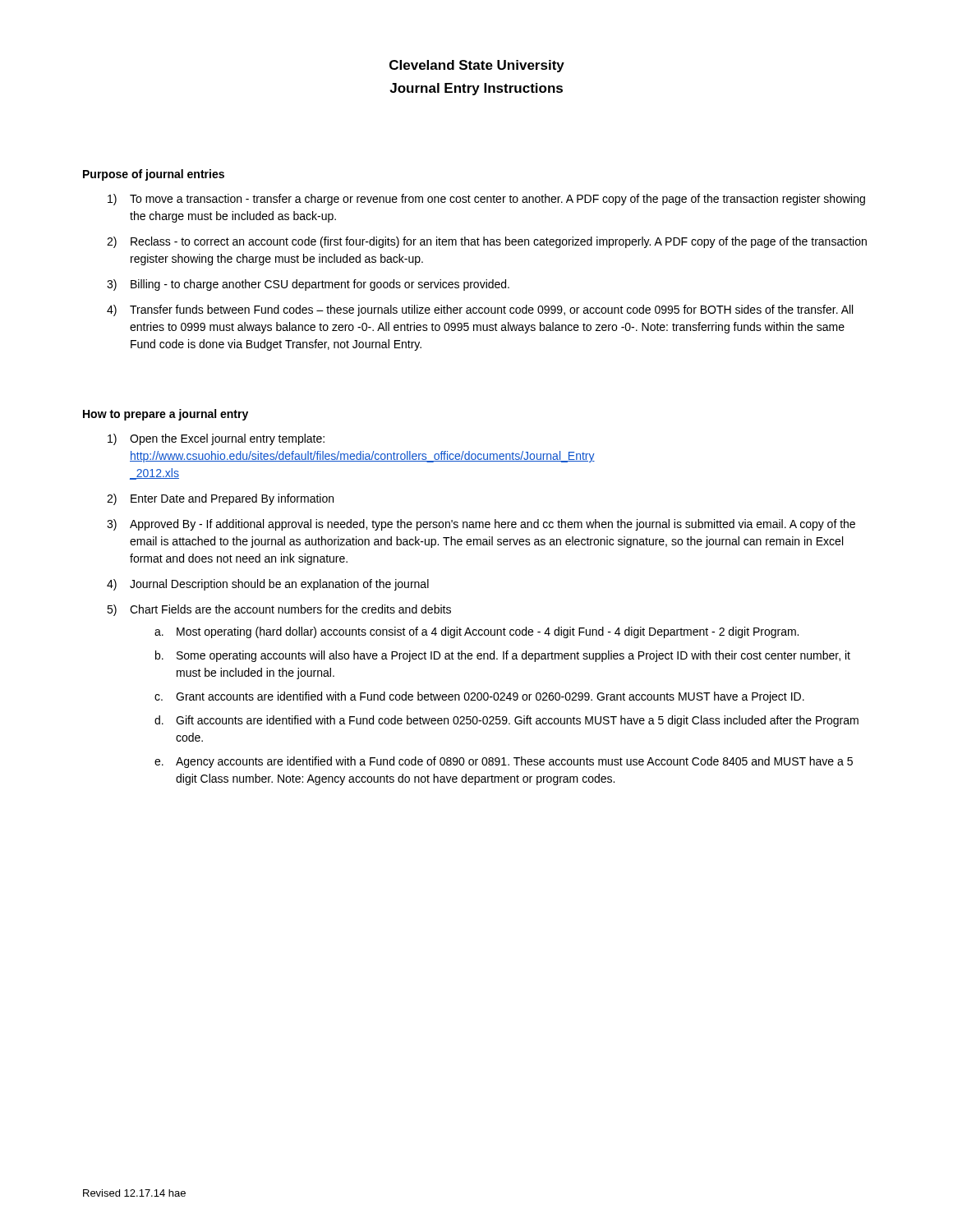Find the block on this page that starts "e. Agency accounts"
The width and height of the screenshot is (953, 1232).
(x=513, y=770)
